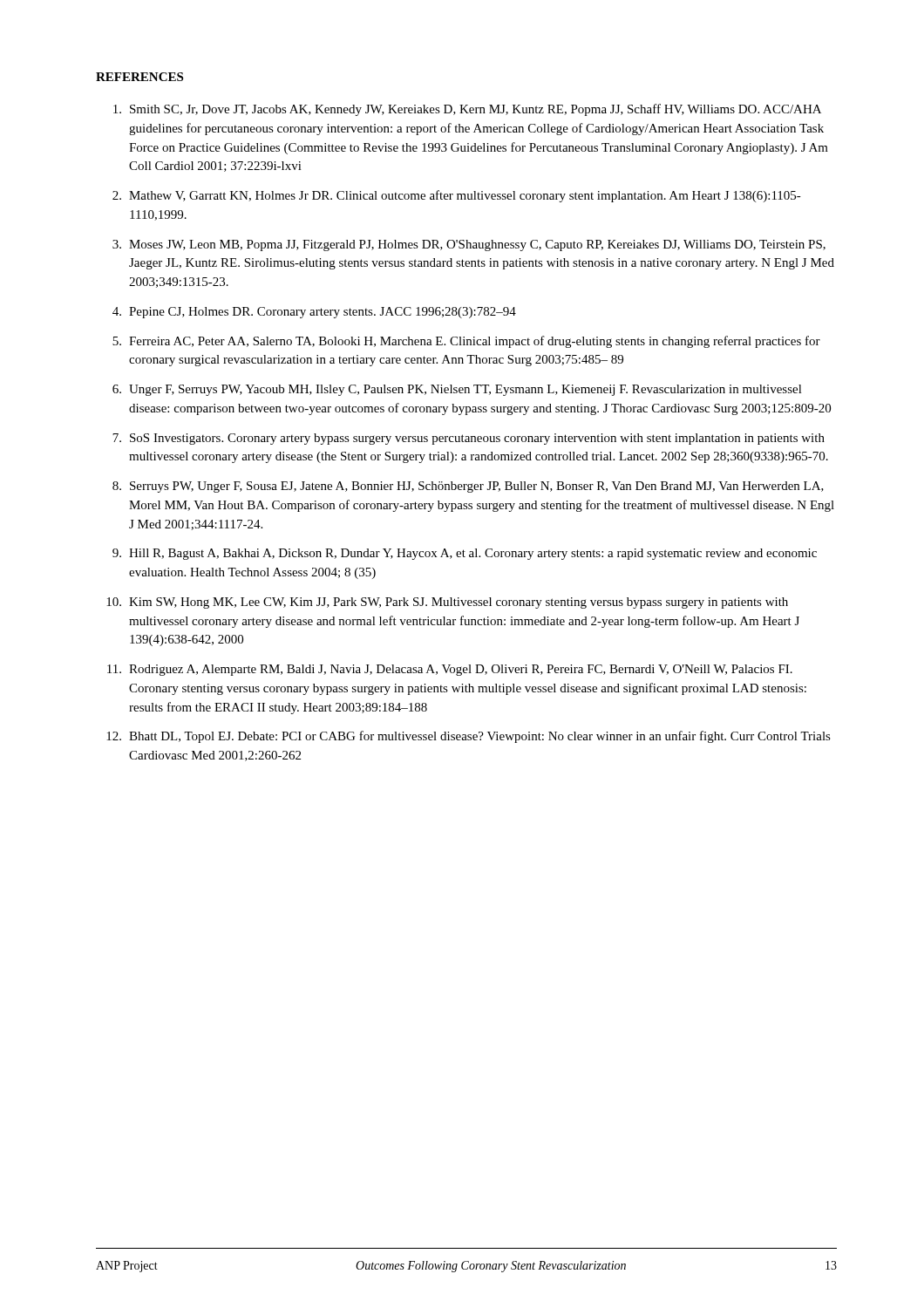Select the element starting "2. Mathew V, Garratt KN, Holmes Jr"

click(466, 206)
